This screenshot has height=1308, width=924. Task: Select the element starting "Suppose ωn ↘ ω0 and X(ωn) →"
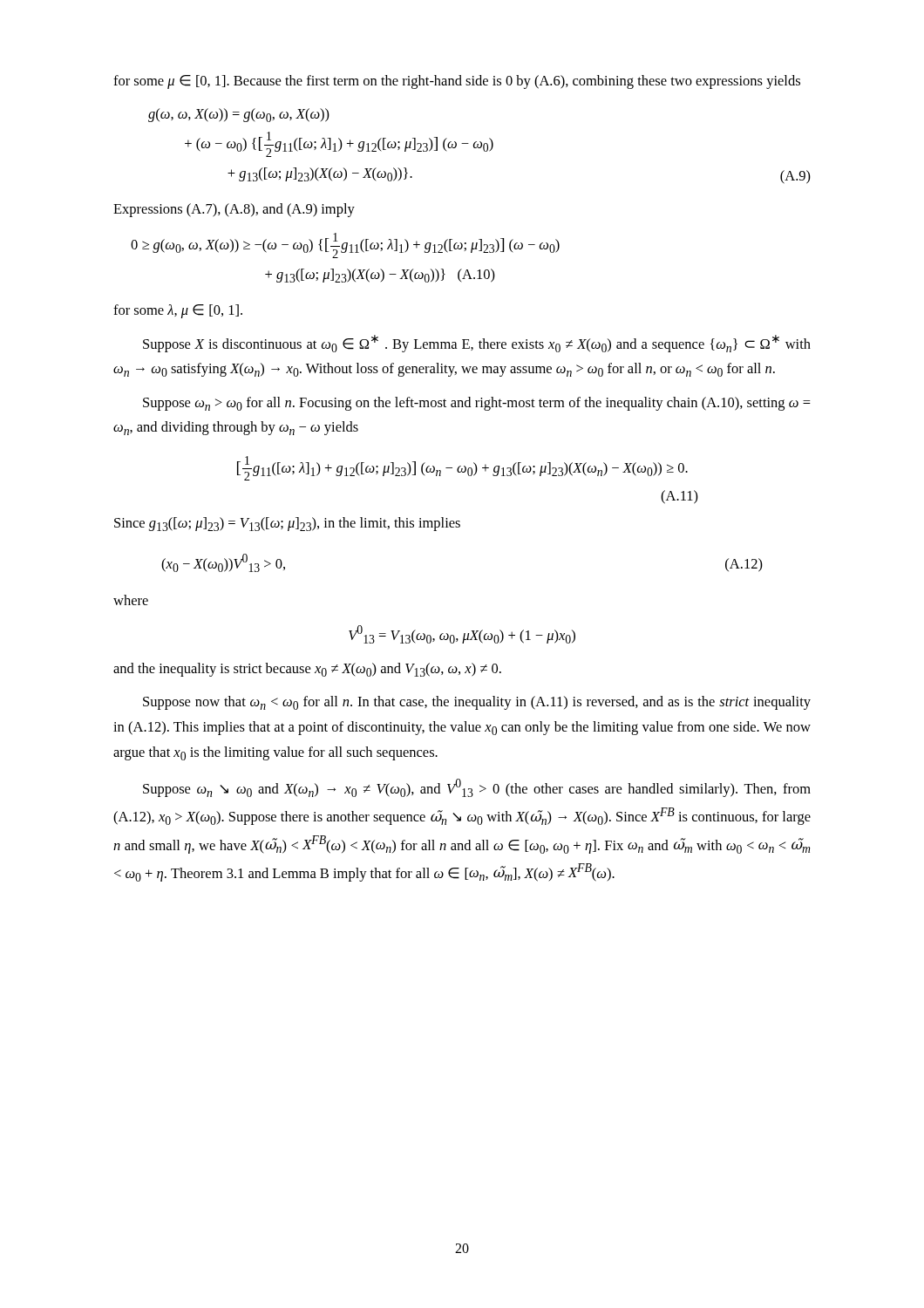click(x=462, y=831)
